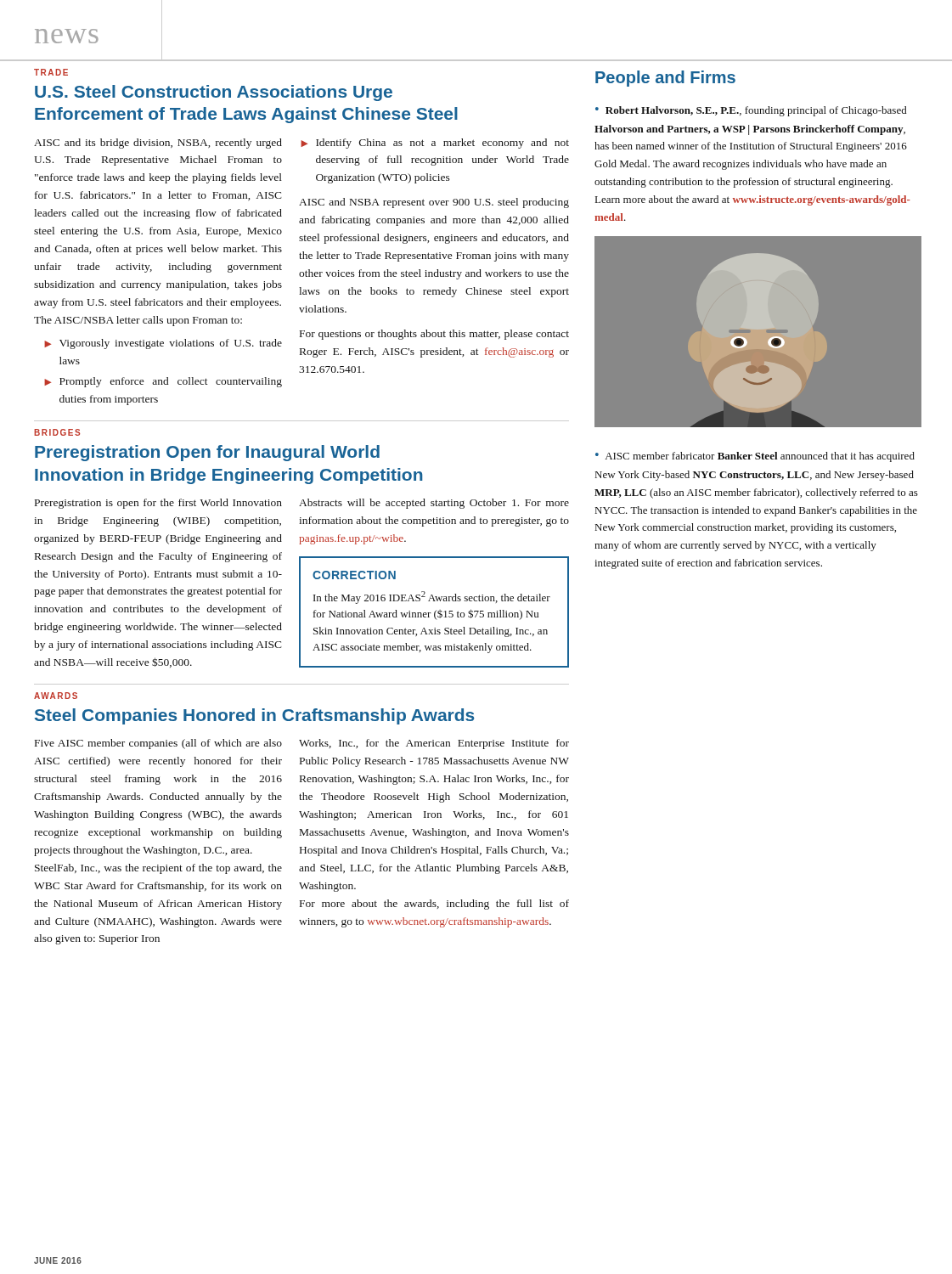This screenshot has width=952, height=1274.
Task: Select the text block that reads "Abstracts will be accepted starting"
Action: click(x=434, y=521)
